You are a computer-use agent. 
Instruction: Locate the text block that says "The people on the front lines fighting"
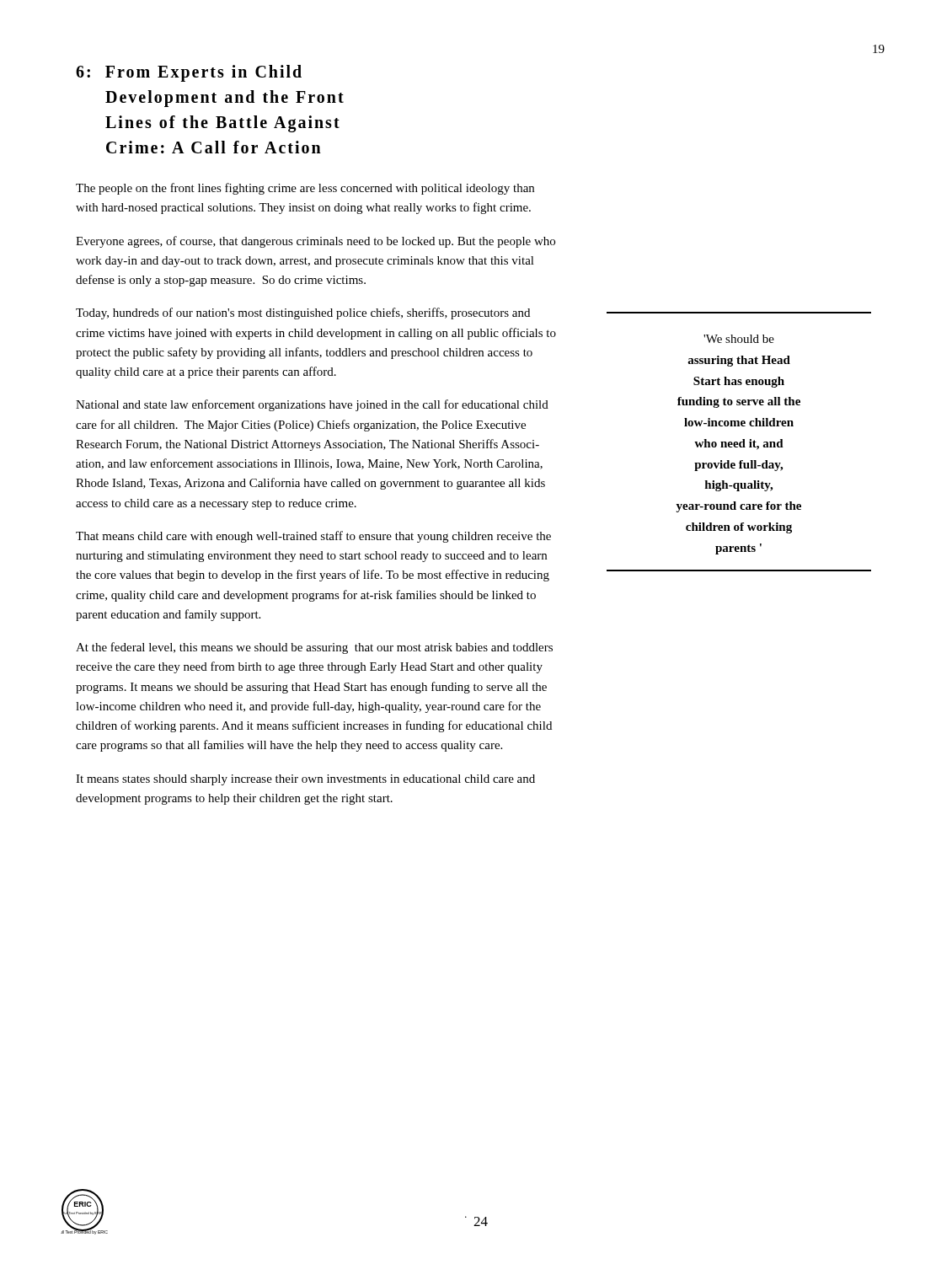[x=305, y=198]
